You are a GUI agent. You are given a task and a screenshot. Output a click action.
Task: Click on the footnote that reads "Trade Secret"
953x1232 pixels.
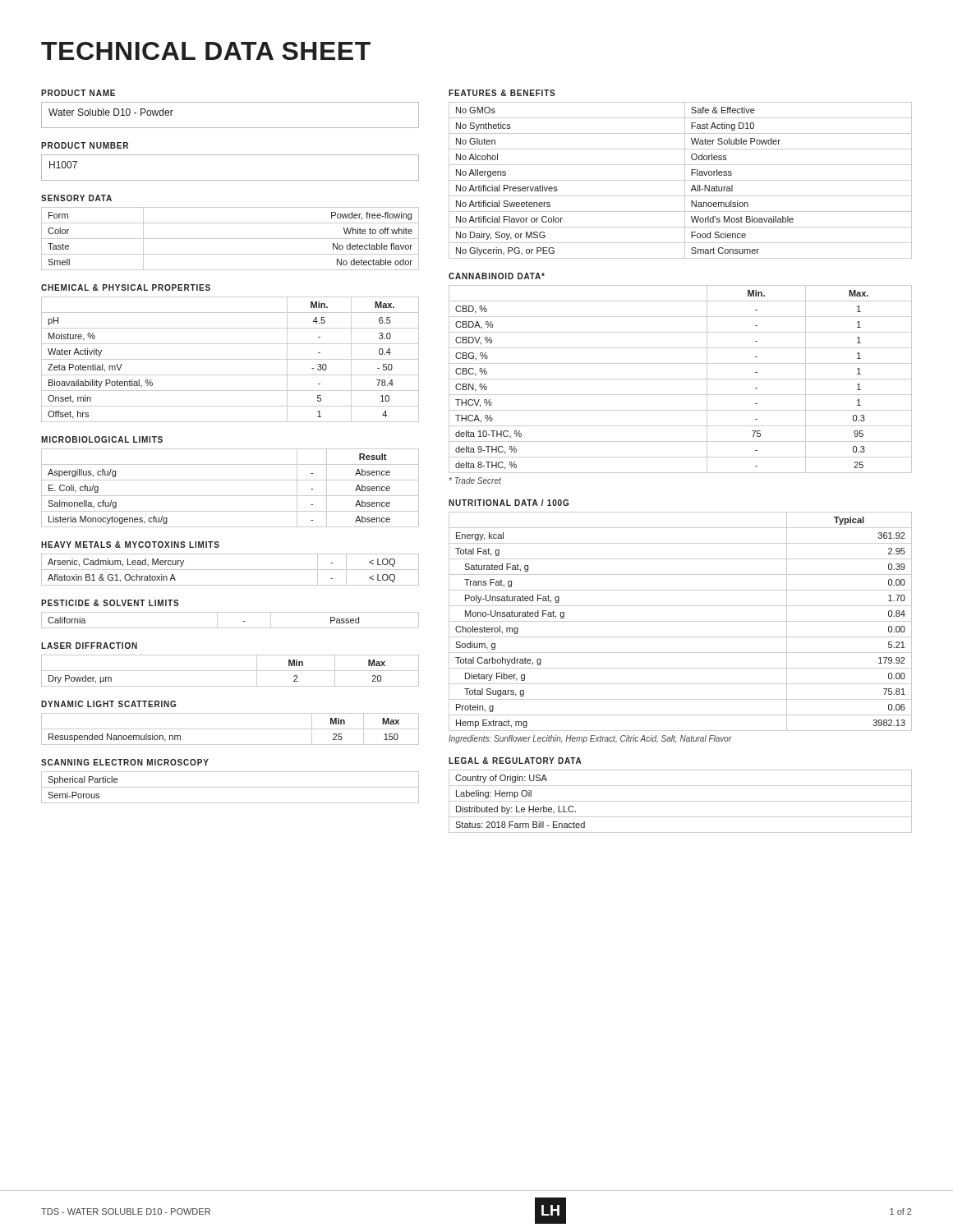coord(475,481)
